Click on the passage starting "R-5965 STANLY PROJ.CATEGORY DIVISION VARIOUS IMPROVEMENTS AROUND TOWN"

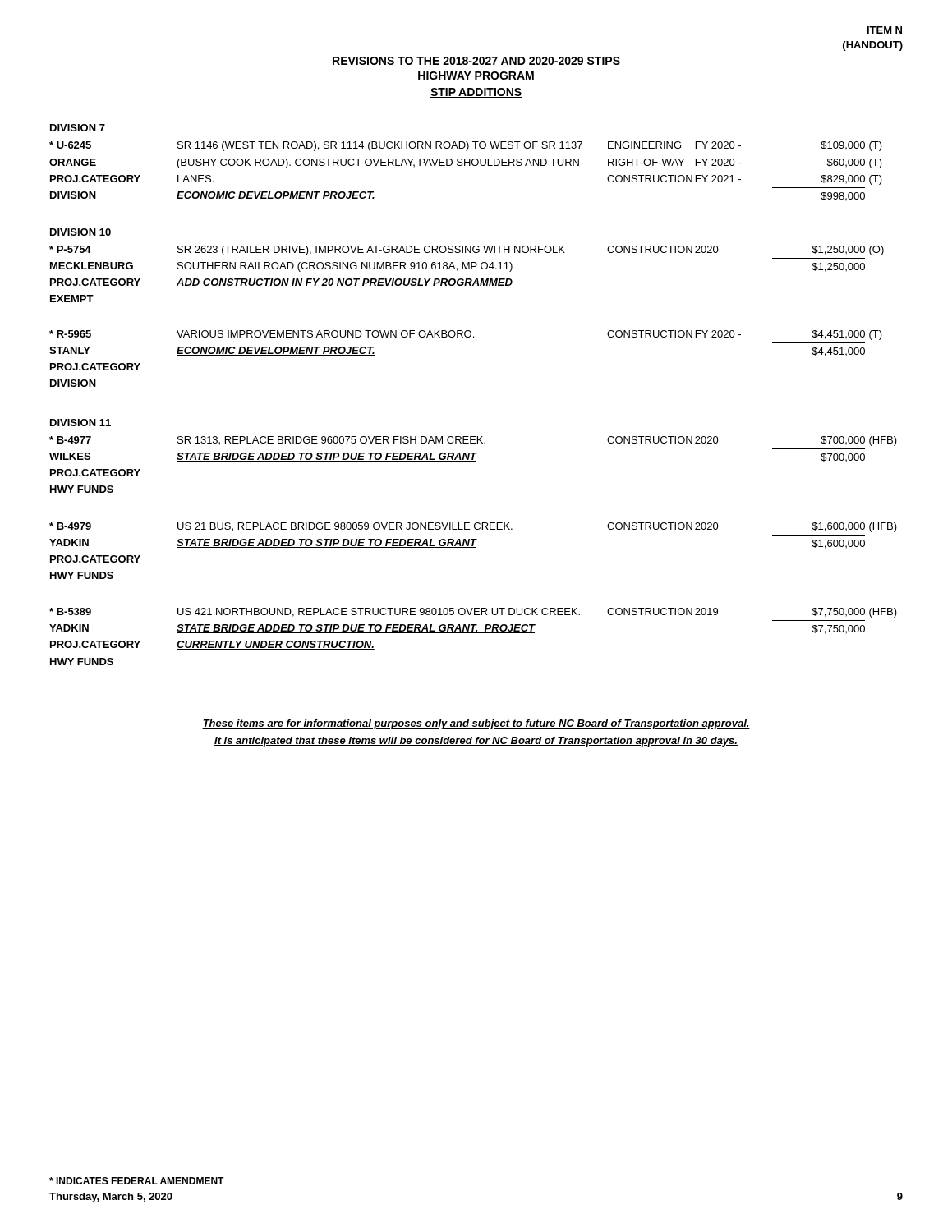click(466, 335)
